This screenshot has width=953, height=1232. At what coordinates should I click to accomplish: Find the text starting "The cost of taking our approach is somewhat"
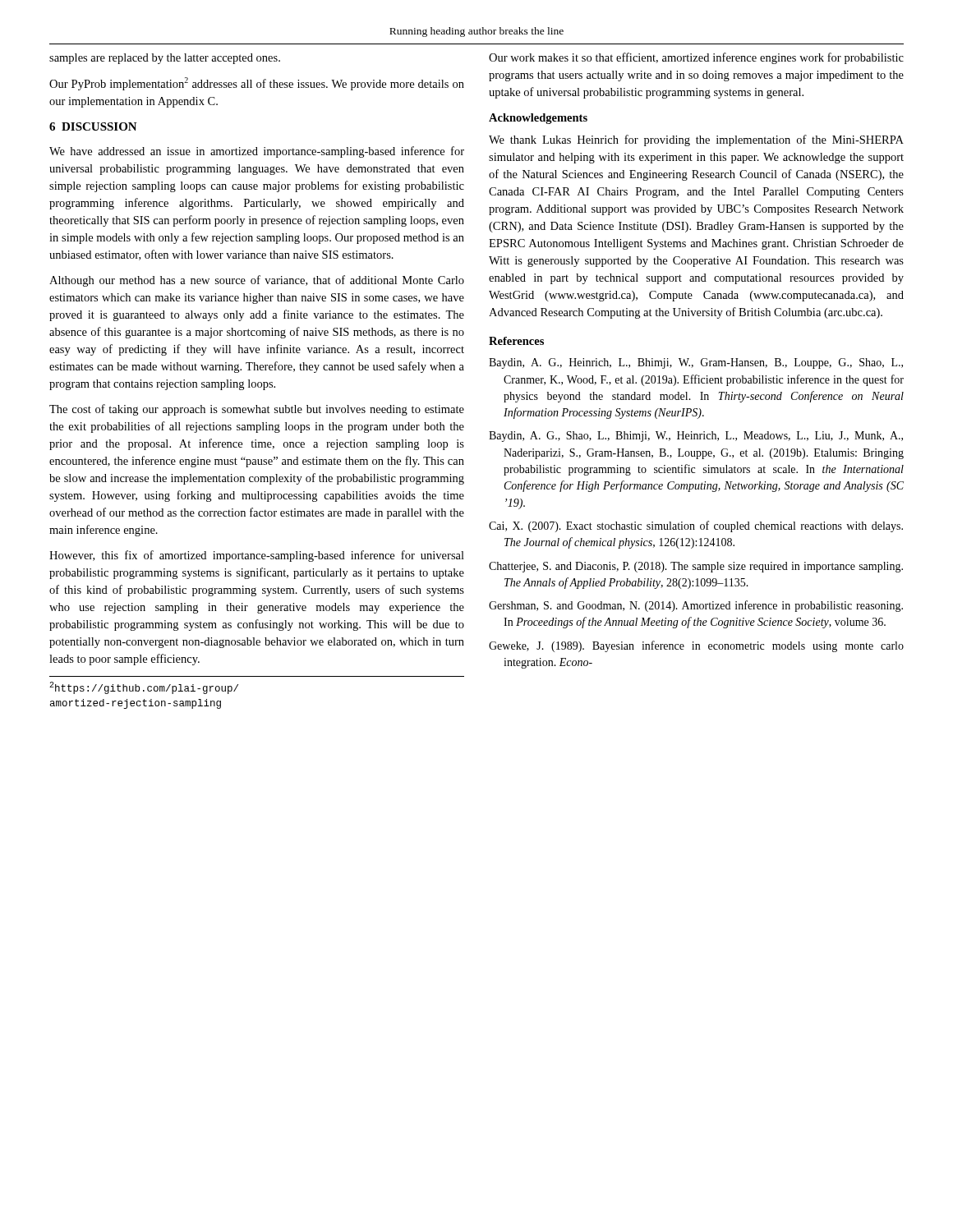[257, 470]
